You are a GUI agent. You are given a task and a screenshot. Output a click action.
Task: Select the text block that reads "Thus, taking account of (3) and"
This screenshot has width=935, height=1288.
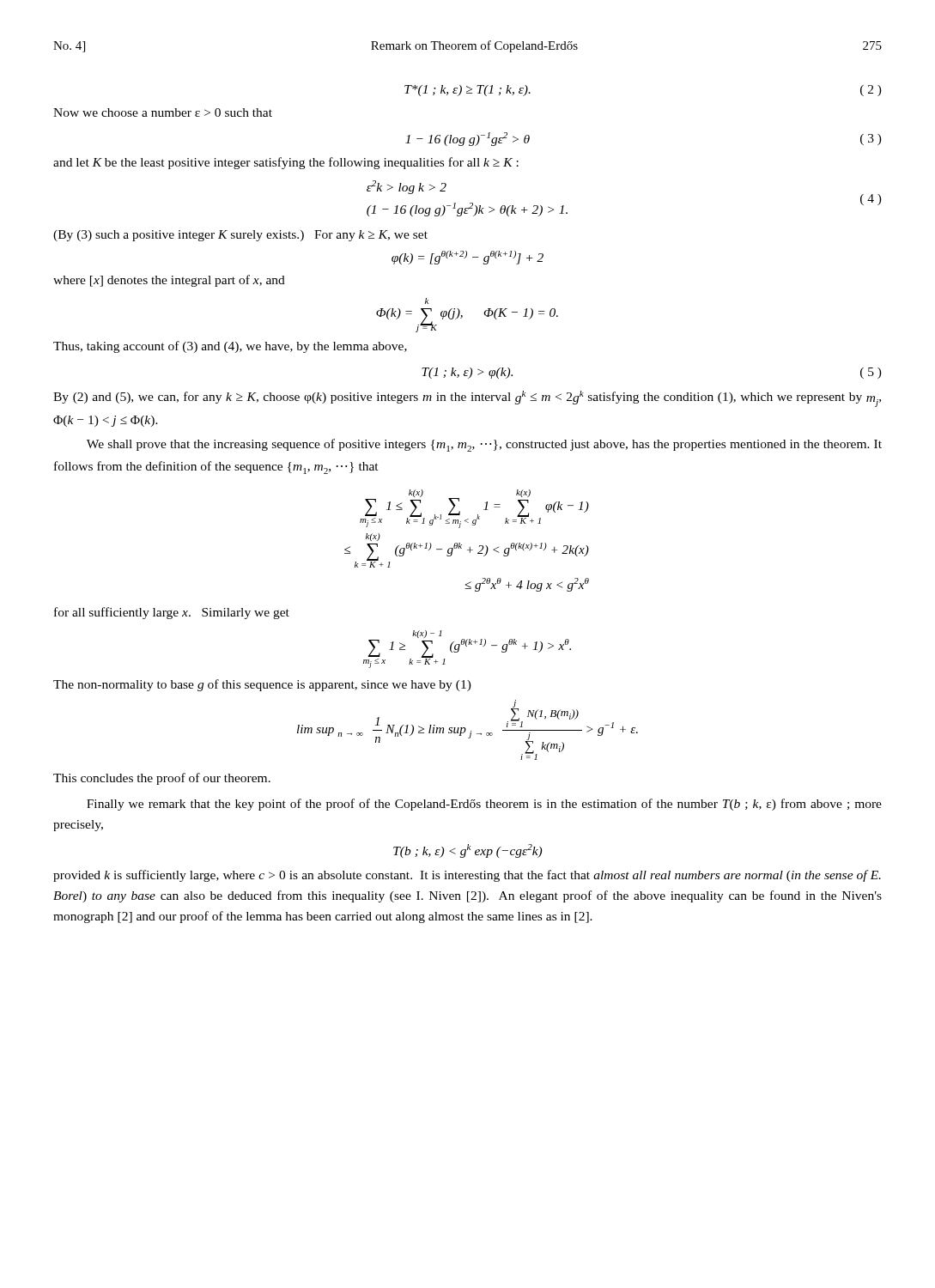point(230,346)
